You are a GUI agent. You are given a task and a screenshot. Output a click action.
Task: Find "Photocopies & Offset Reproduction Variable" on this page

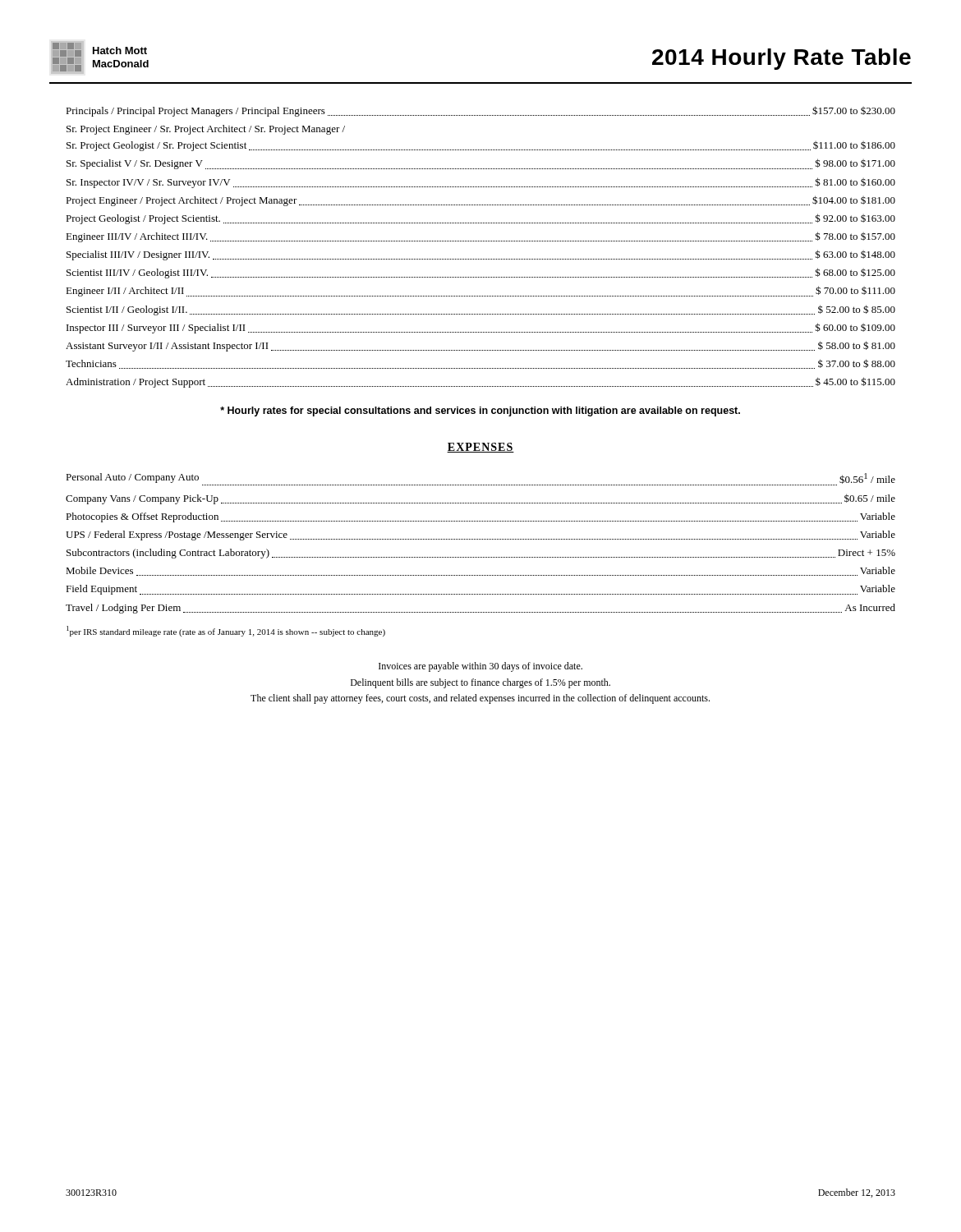[480, 517]
